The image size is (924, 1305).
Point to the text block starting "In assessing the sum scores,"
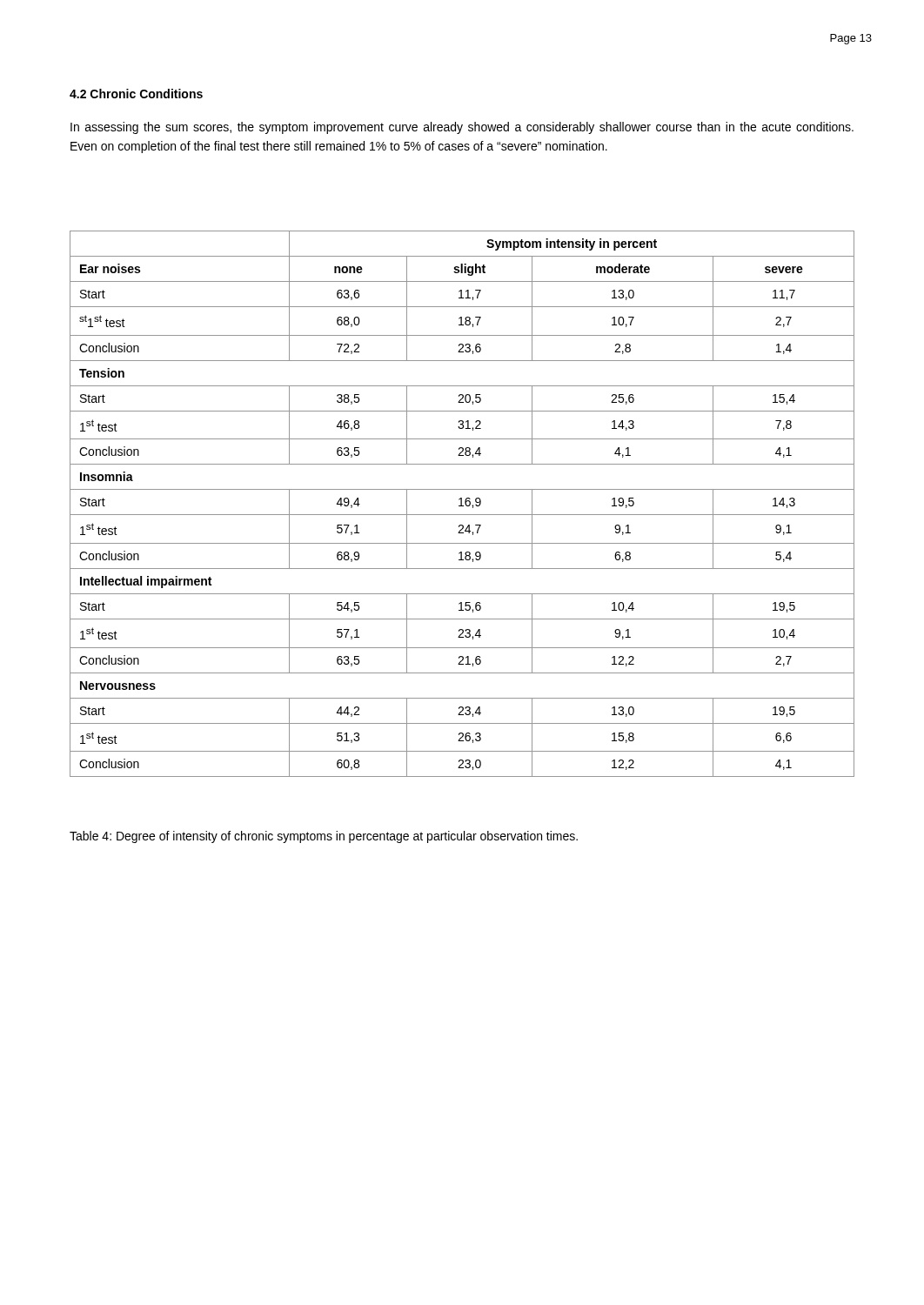pos(462,137)
